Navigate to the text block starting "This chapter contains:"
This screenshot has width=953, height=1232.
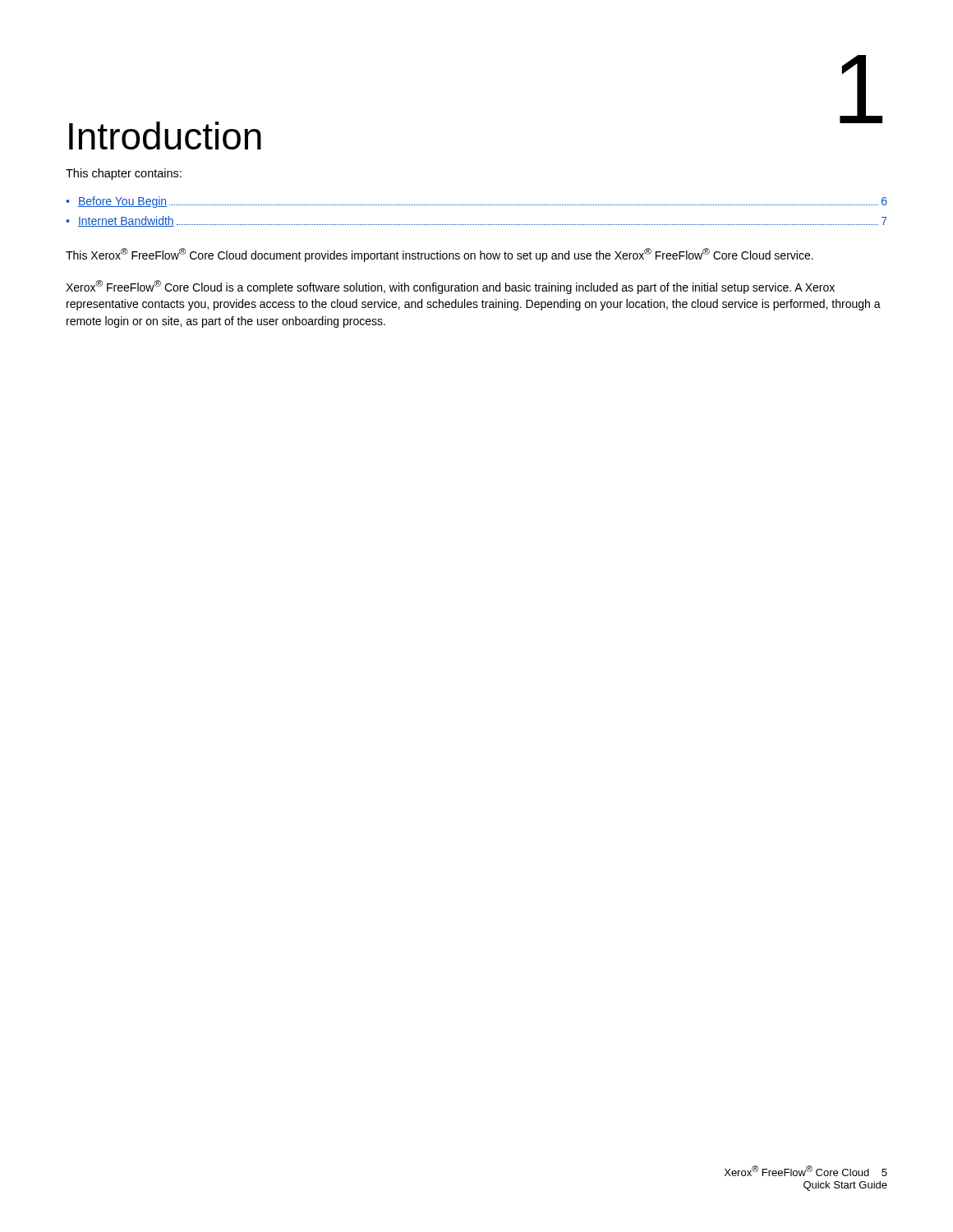(x=124, y=173)
